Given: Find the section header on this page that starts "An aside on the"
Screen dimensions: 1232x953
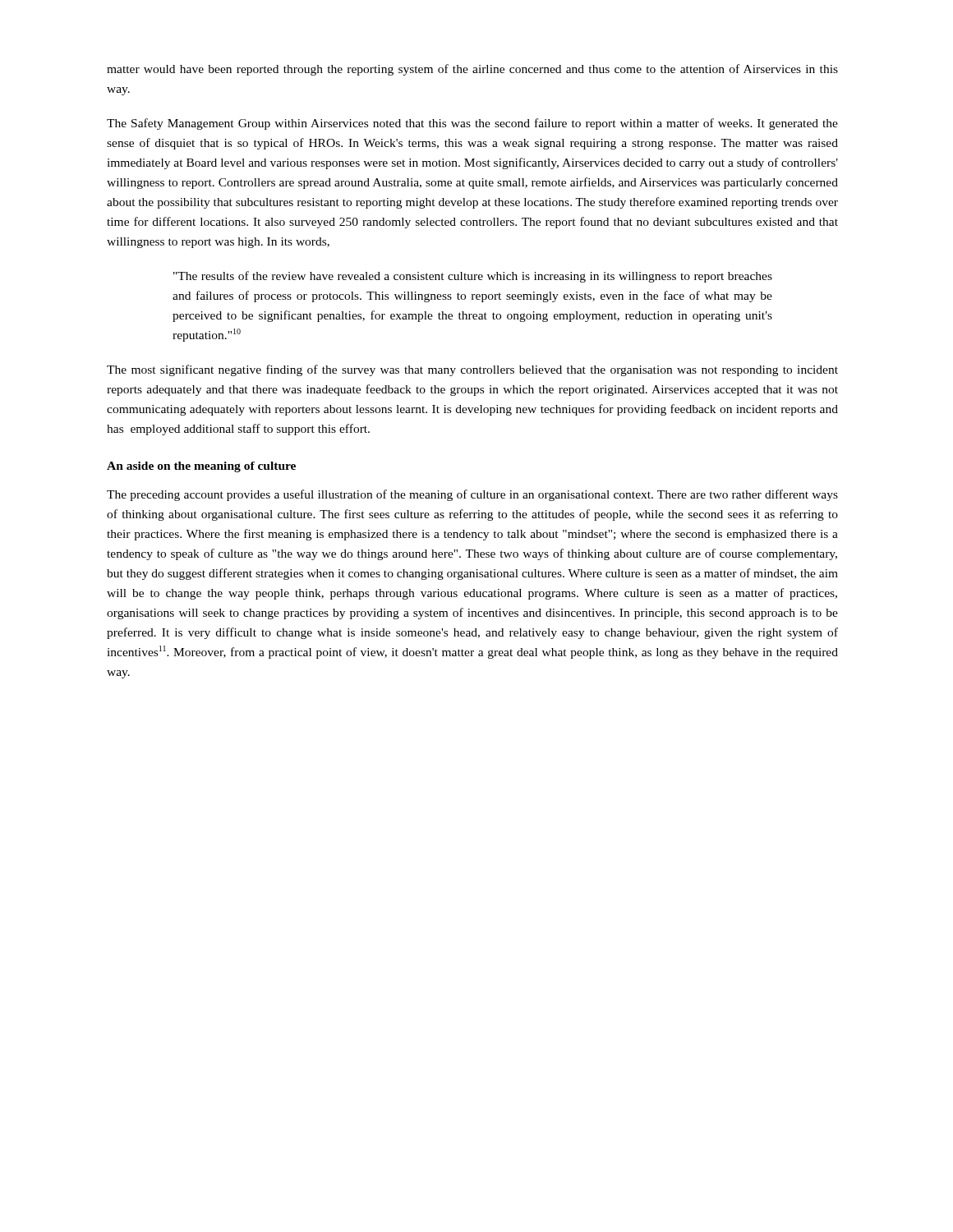Looking at the screenshot, I should tap(202, 466).
